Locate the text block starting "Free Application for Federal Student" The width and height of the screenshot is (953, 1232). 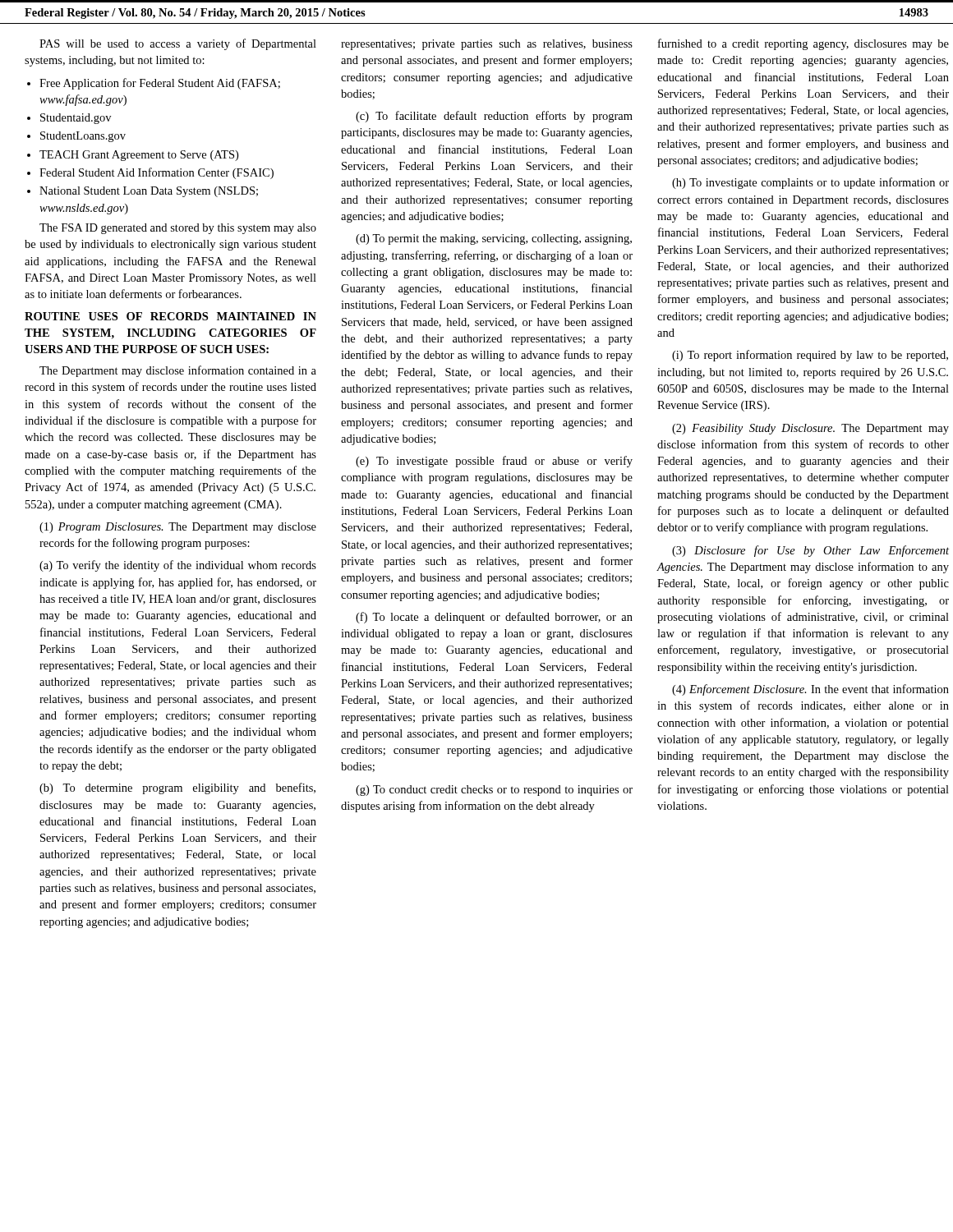[170, 145]
